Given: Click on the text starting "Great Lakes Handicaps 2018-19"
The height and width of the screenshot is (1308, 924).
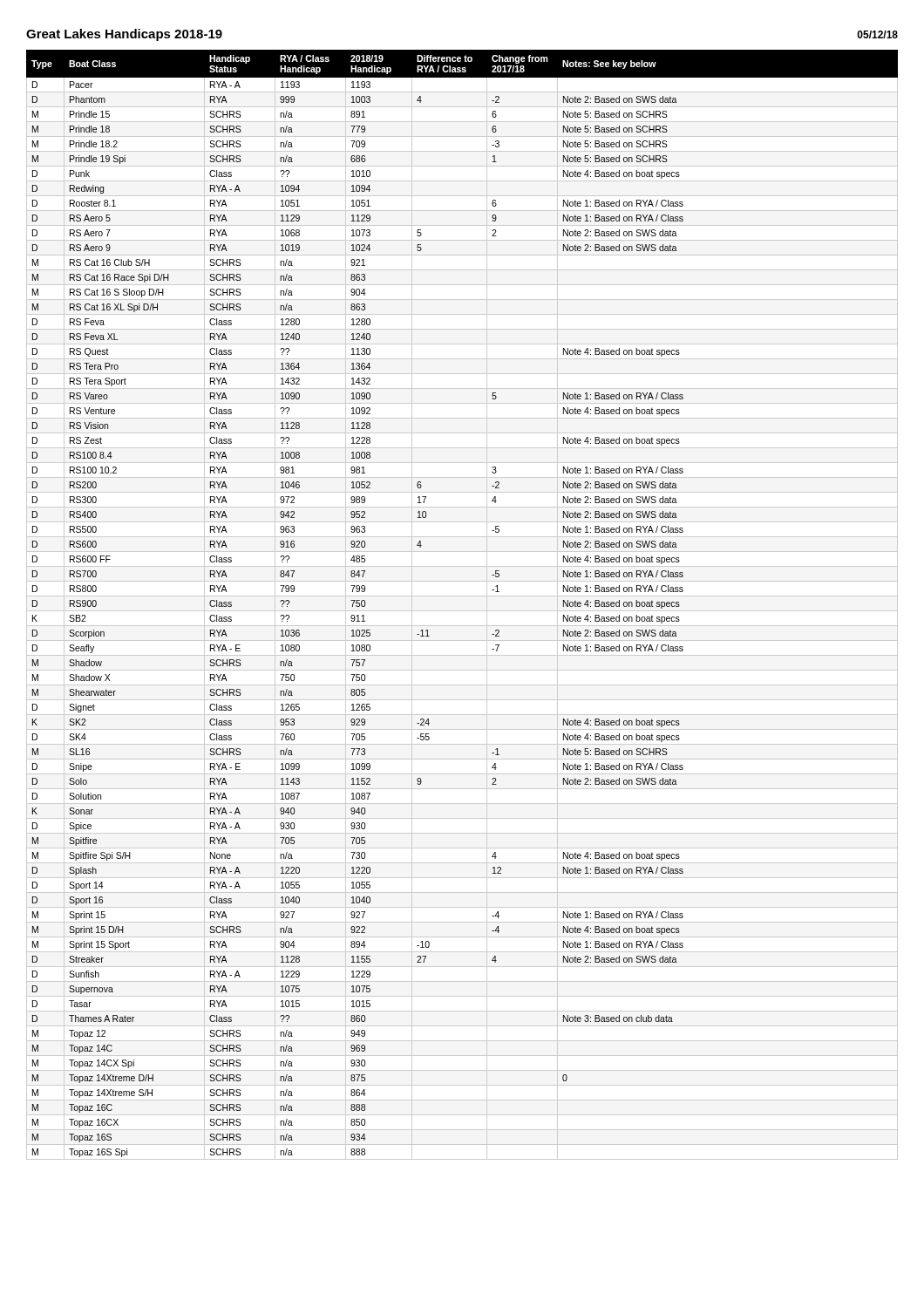Looking at the screenshot, I should tap(121, 34).
